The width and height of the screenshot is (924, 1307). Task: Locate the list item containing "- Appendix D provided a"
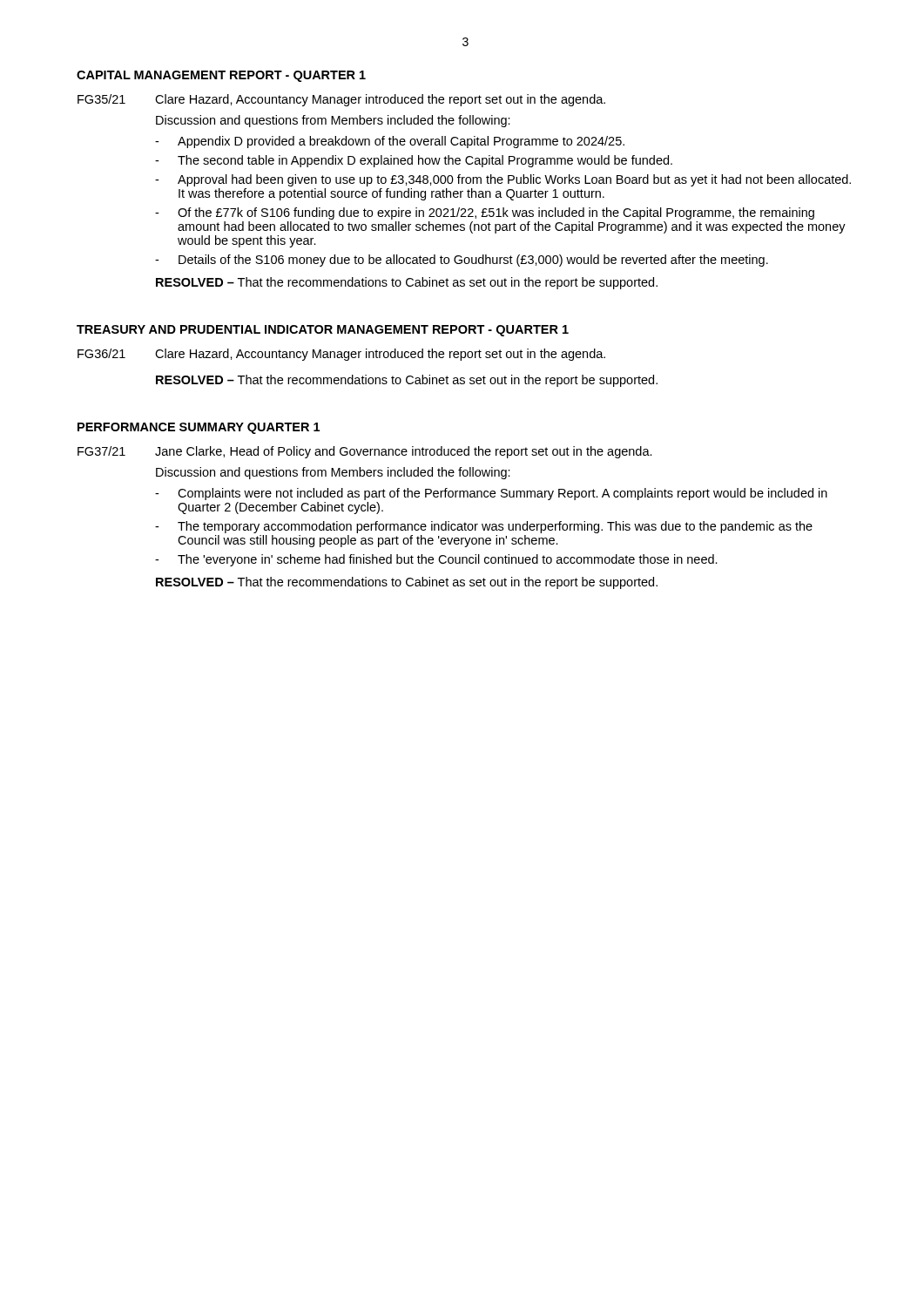[x=505, y=141]
